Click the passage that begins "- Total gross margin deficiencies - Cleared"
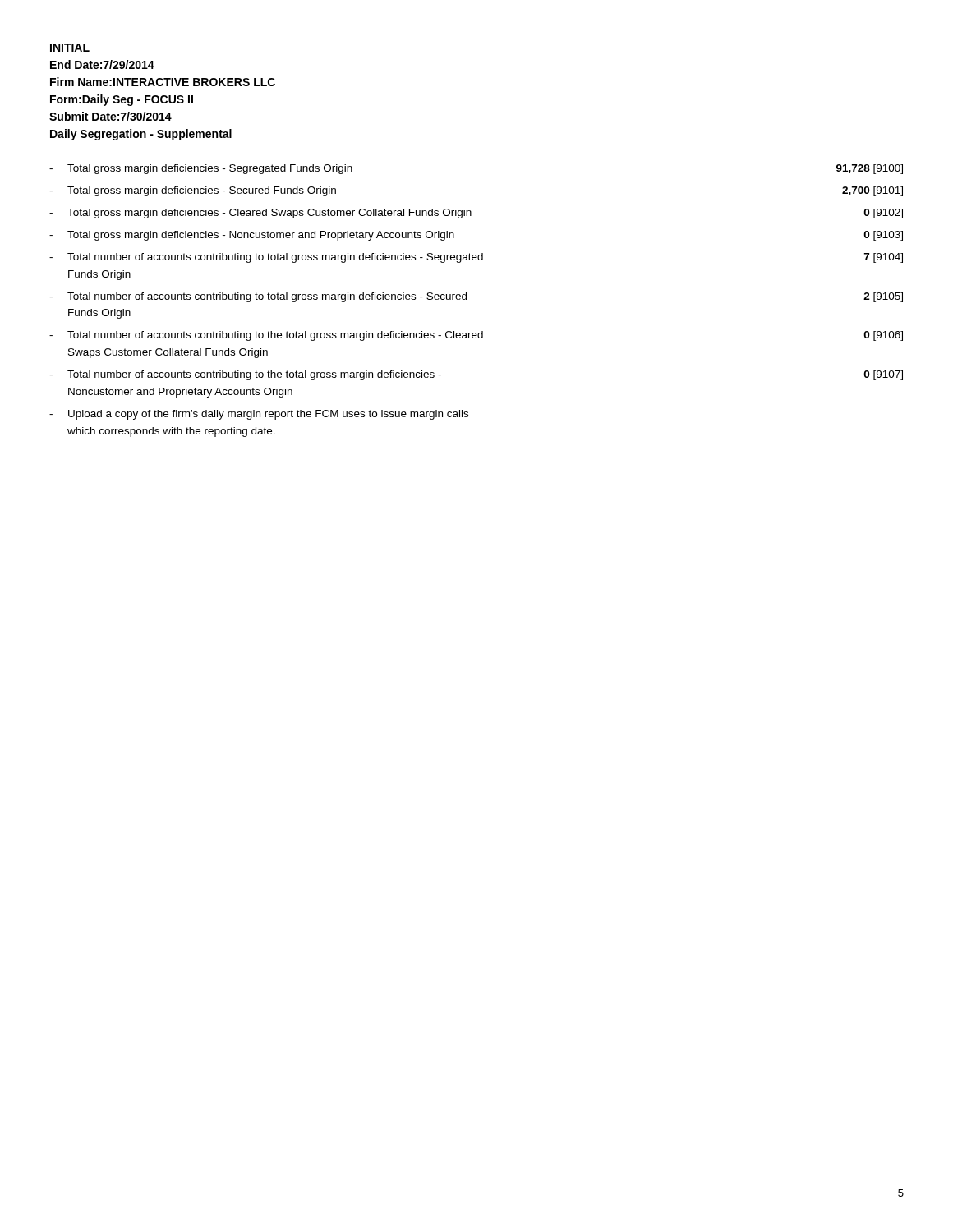 [x=476, y=213]
